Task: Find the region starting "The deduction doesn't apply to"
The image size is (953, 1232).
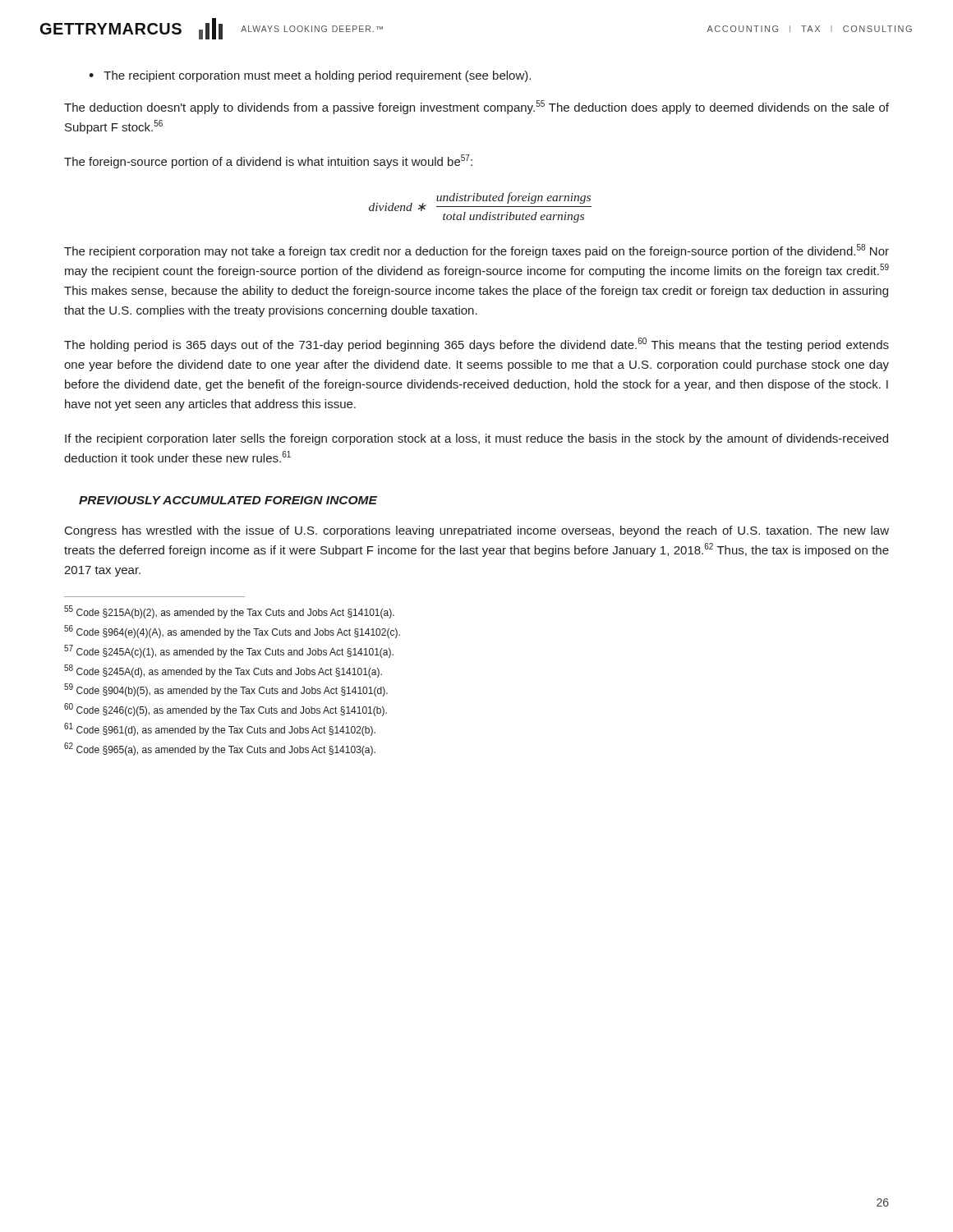Action: 476,117
